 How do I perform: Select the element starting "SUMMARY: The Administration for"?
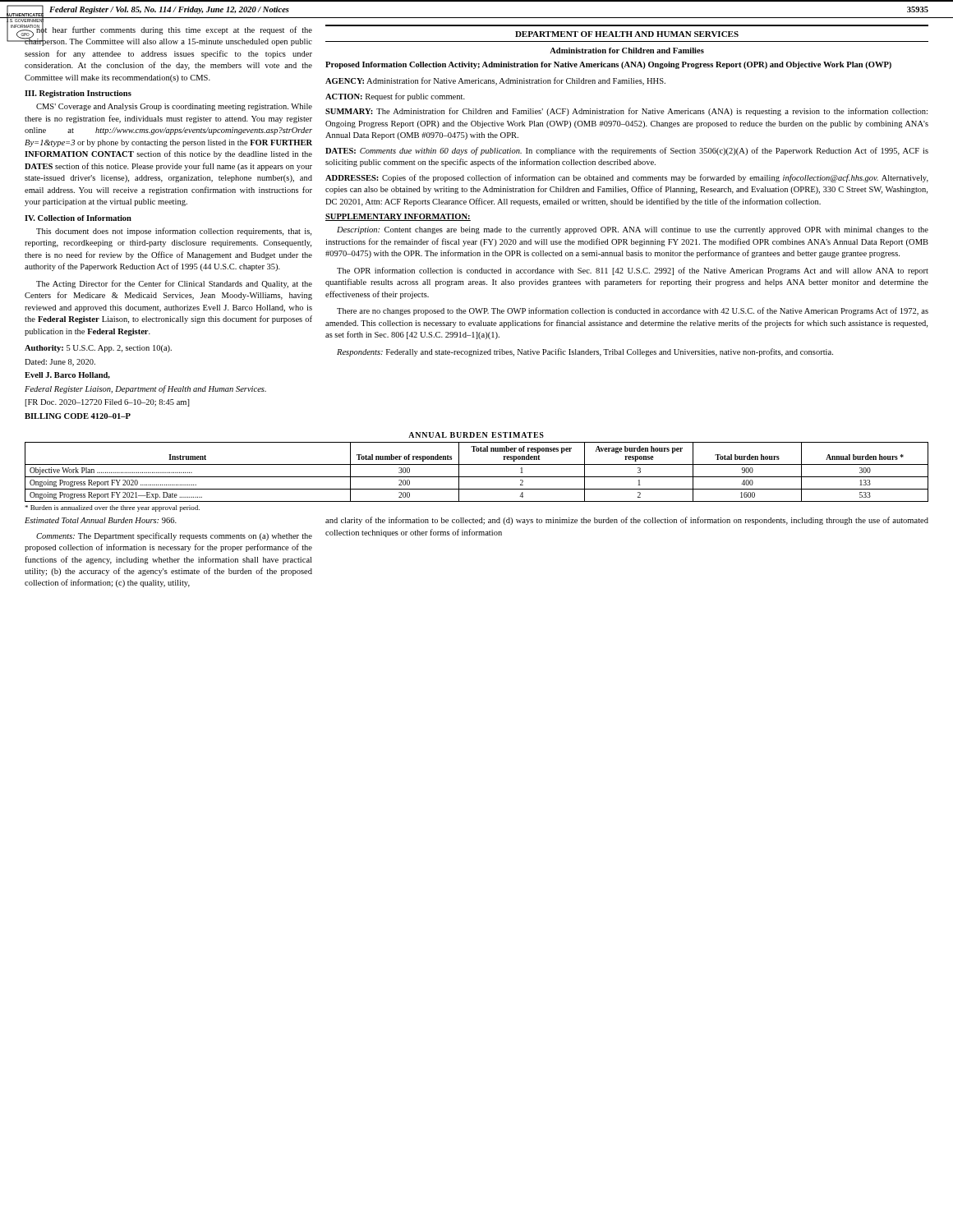(627, 124)
